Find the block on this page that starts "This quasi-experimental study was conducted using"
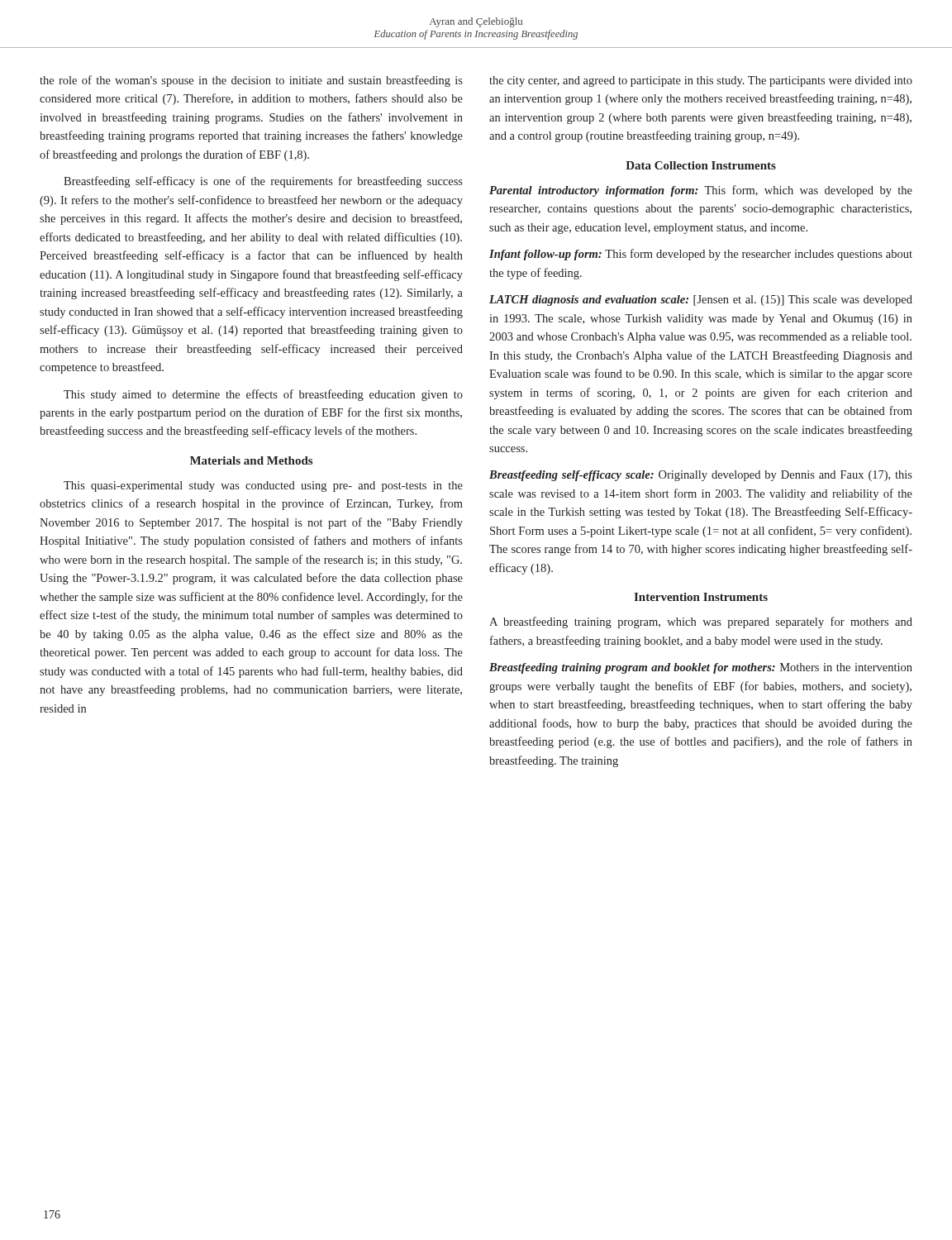The width and height of the screenshot is (952, 1240). [251, 597]
